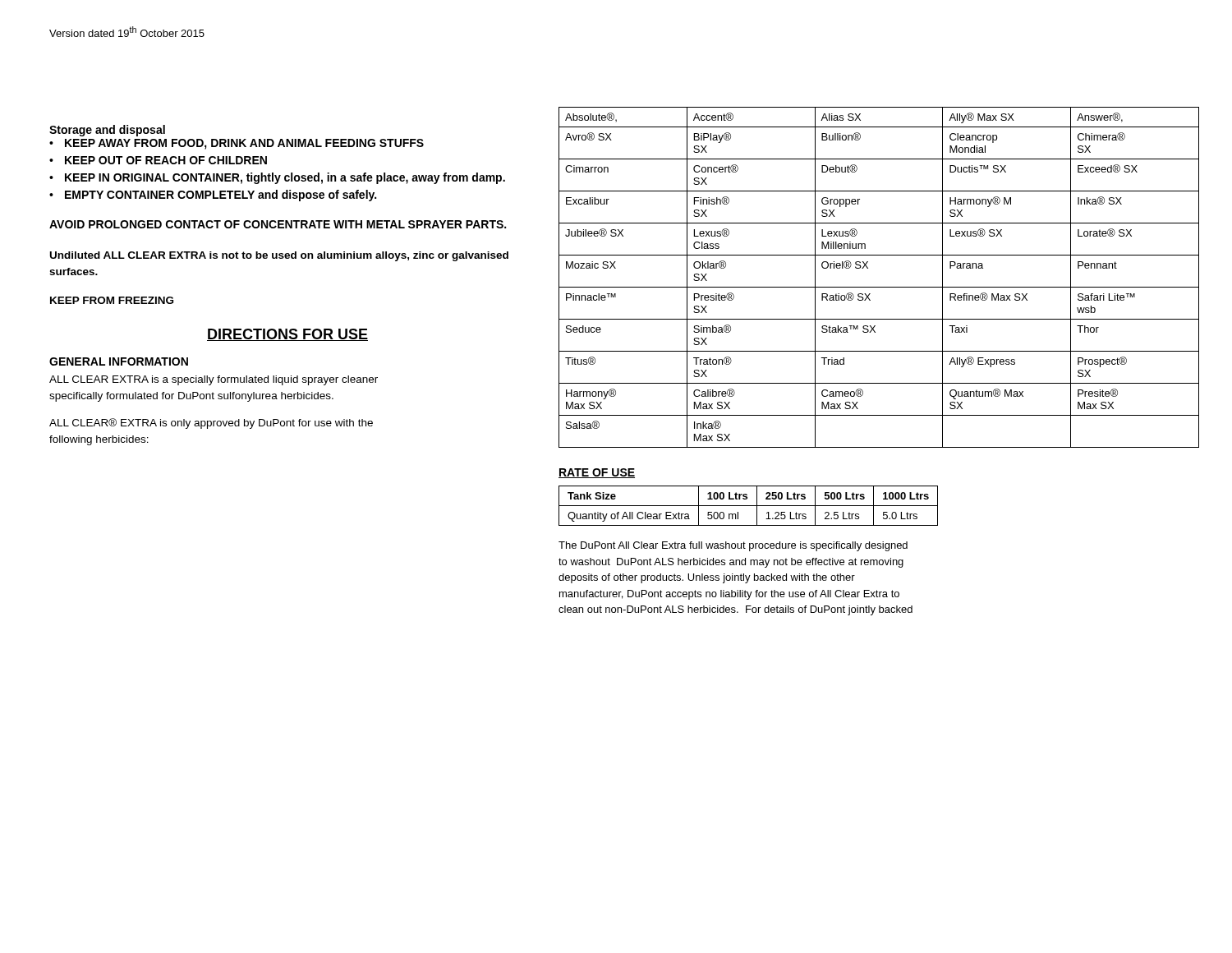Find the section header with the text "Storage and disposal"
This screenshot has height=953, width=1232.
[107, 130]
